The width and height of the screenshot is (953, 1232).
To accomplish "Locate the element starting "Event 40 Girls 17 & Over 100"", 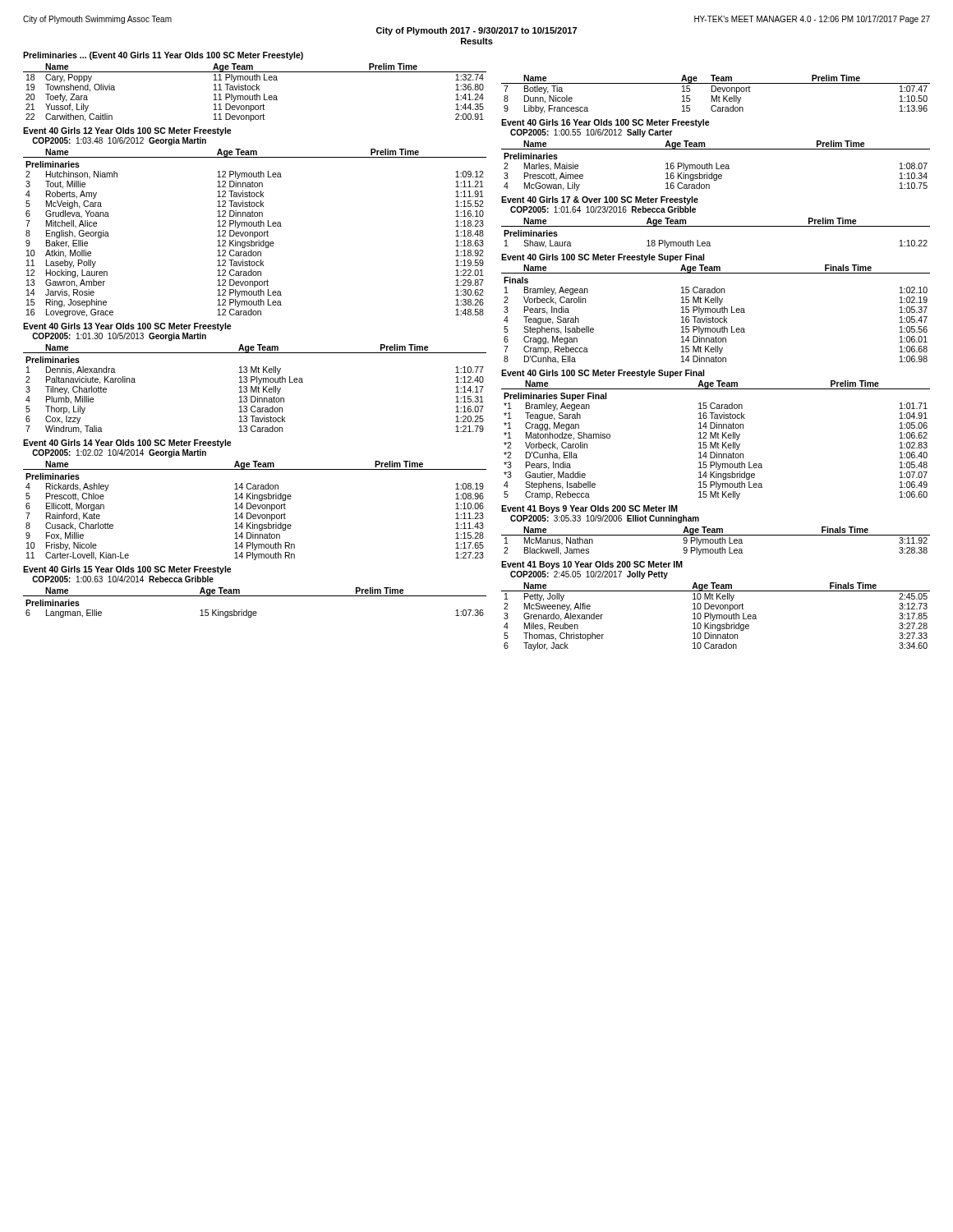I will click(x=600, y=200).
